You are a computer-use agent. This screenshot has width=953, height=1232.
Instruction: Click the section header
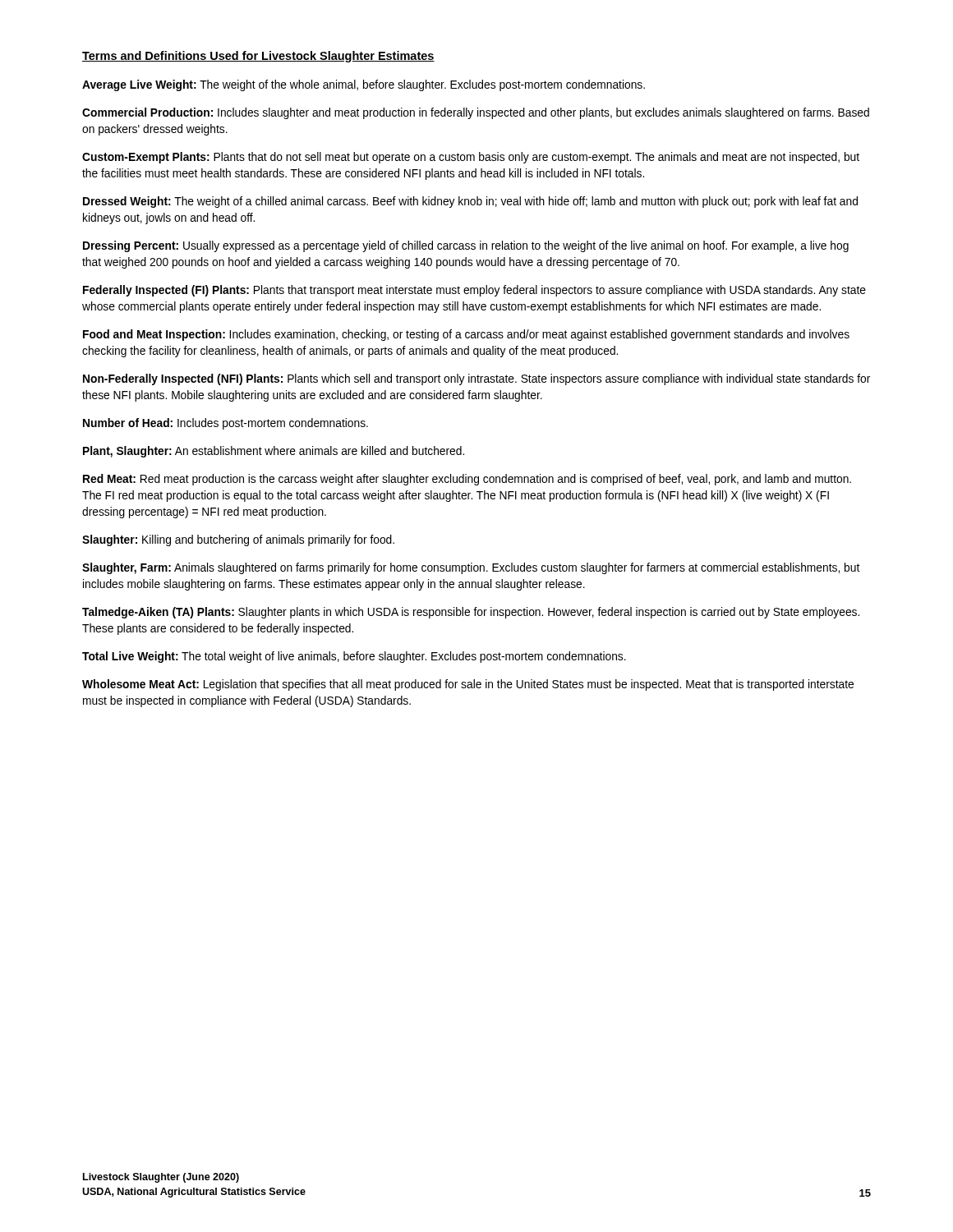258,56
